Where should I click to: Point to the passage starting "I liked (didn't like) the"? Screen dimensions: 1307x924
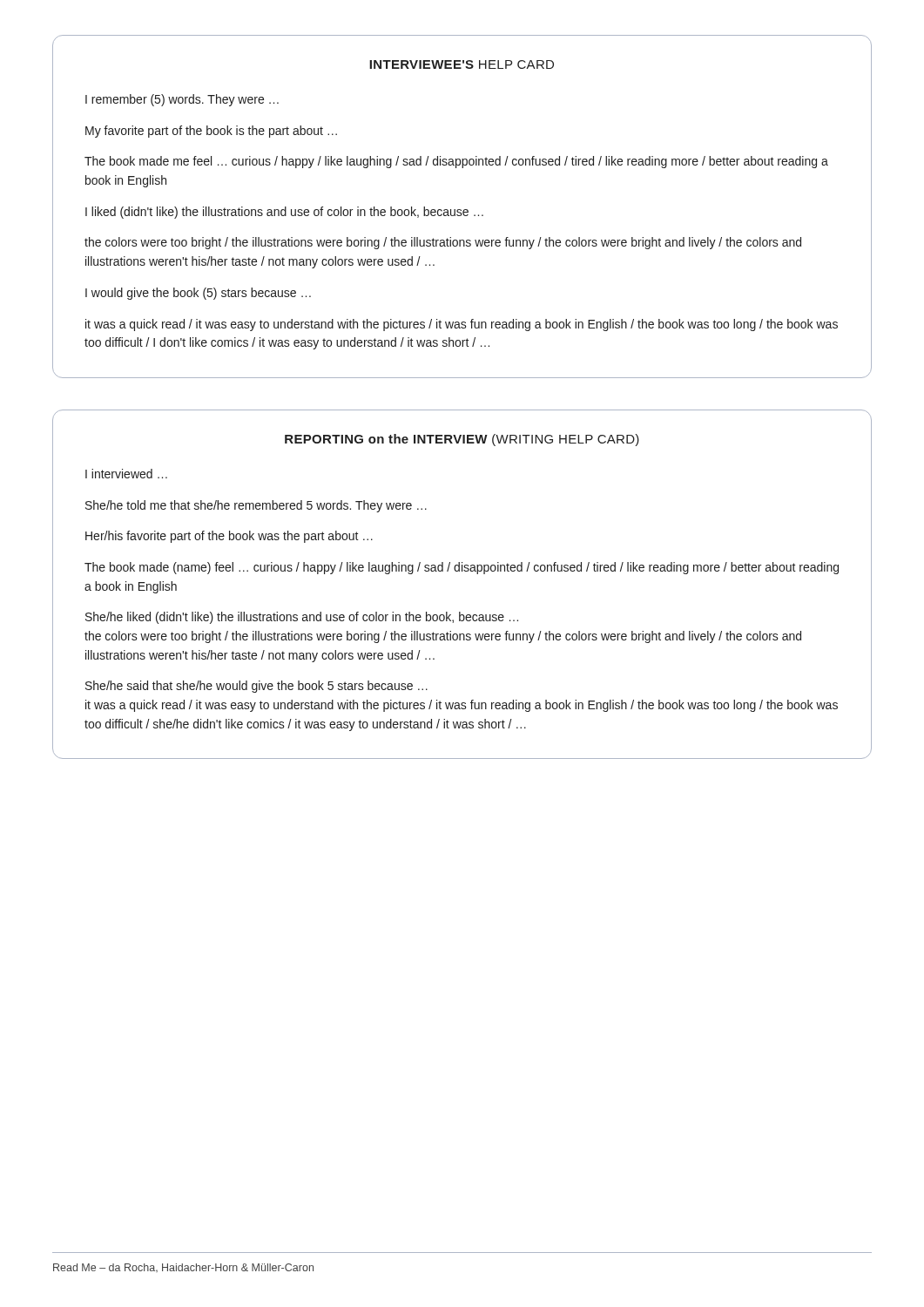(x=285, y=212)
